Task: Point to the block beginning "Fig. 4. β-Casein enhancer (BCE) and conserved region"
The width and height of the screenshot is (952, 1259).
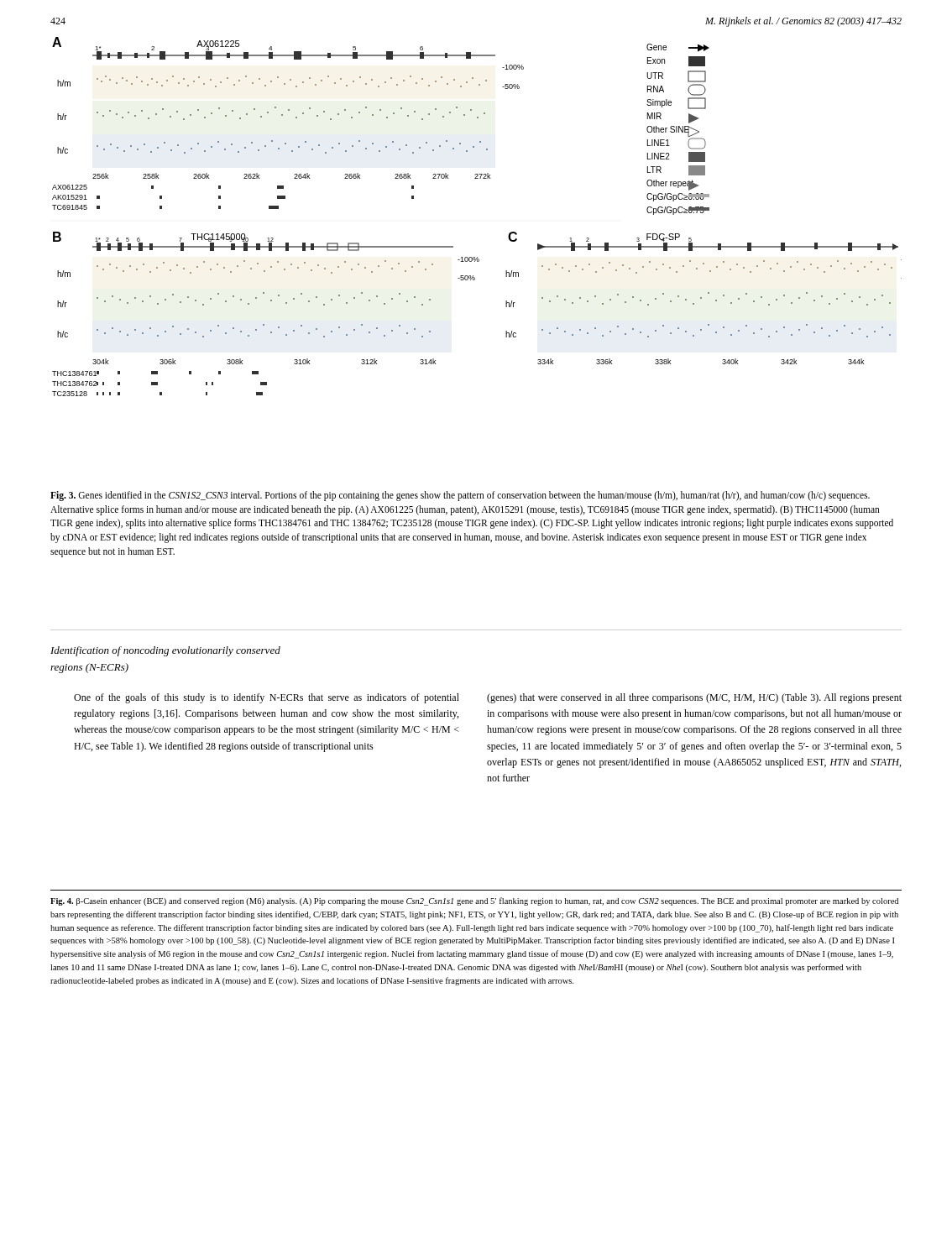Action: tap(475, 941)
